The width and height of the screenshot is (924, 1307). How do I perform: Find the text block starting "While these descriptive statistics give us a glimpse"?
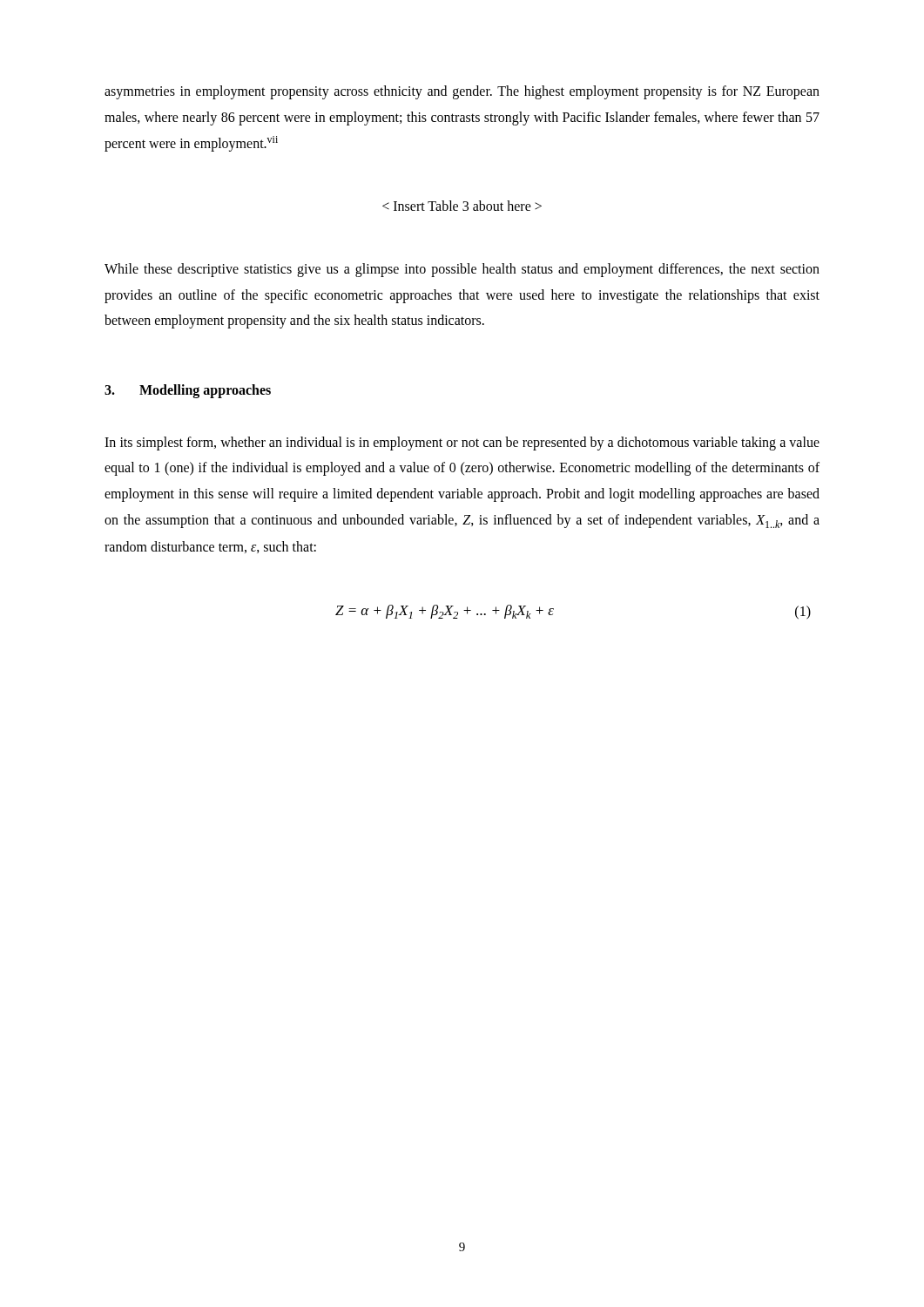pyautogui.click(x=462, y=295)
